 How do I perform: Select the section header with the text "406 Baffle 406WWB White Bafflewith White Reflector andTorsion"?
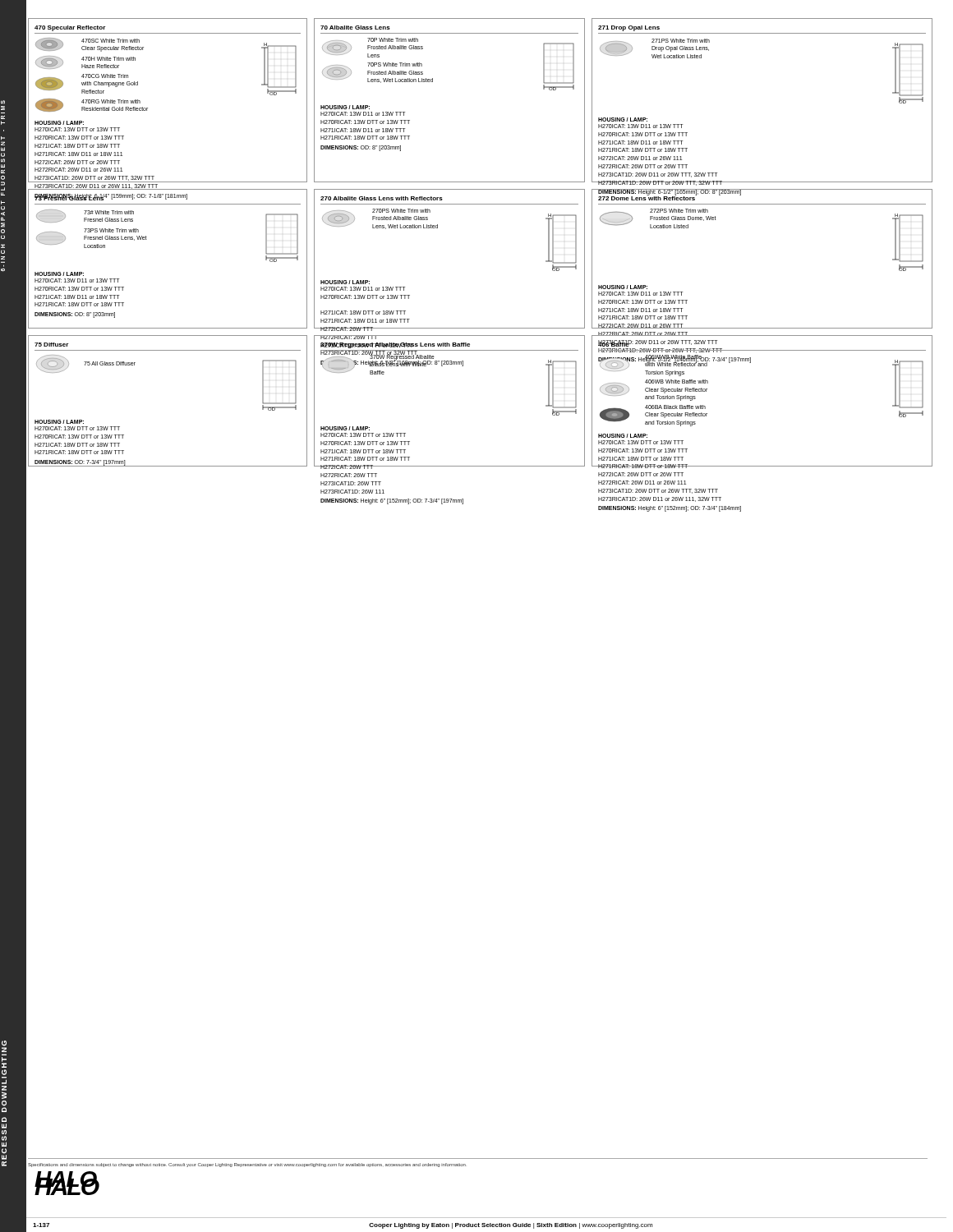657,344
